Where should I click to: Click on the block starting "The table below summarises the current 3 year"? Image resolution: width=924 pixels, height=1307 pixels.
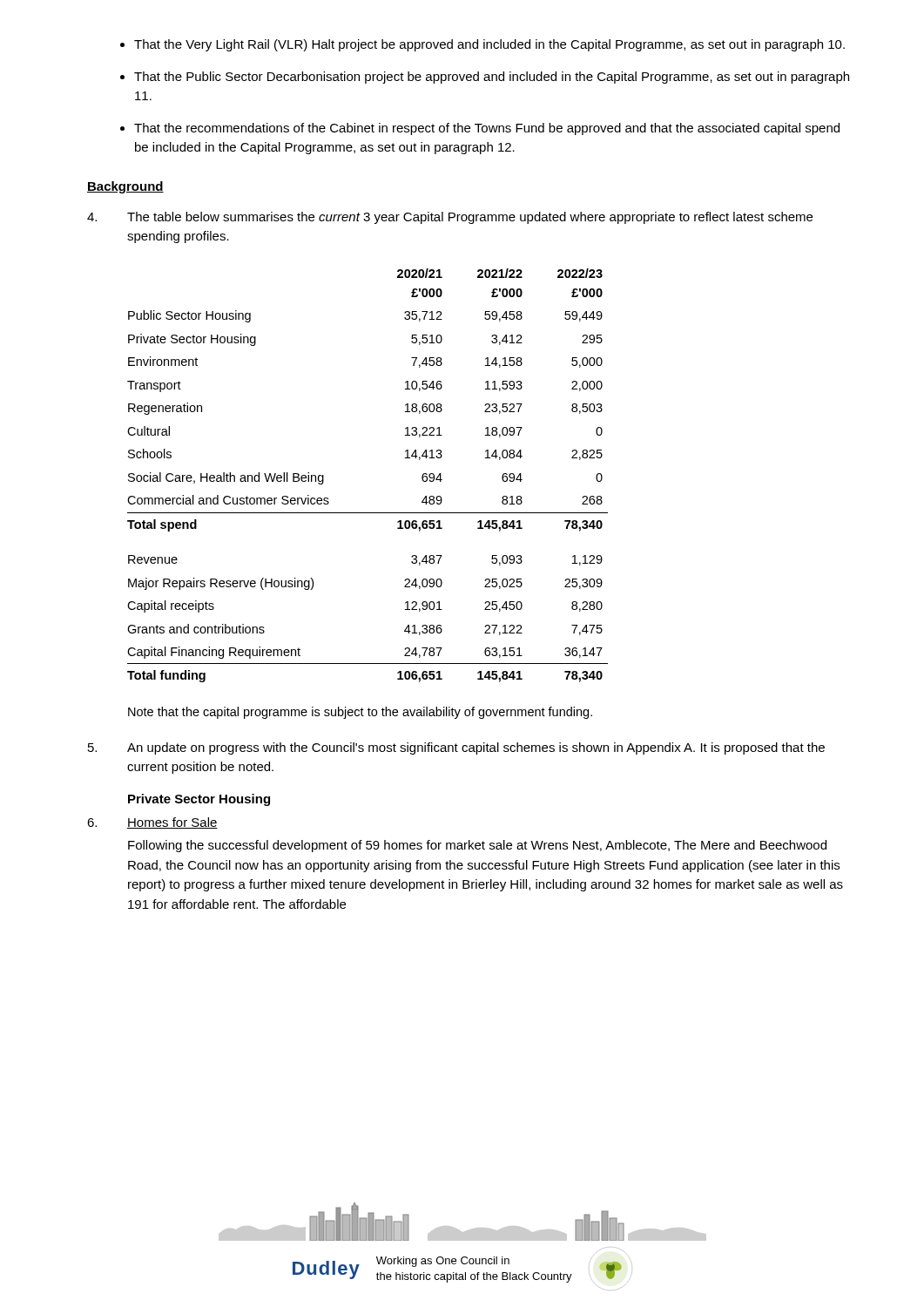tap(471, 227)
